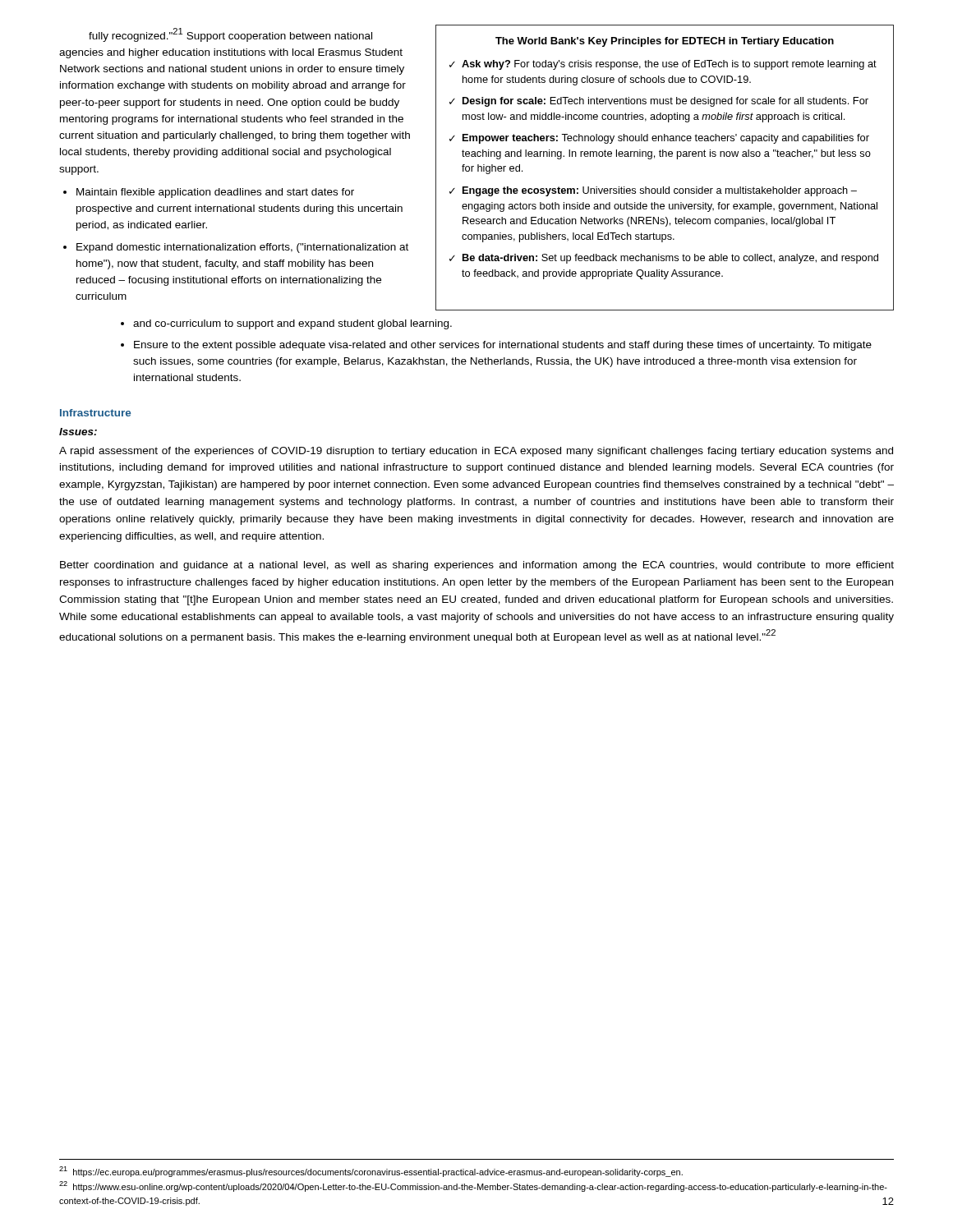Viewport: 953px width, 1232px height.
Task: Find the section header containing "The World Bank's Key"
Action: [x=665, y=41]
